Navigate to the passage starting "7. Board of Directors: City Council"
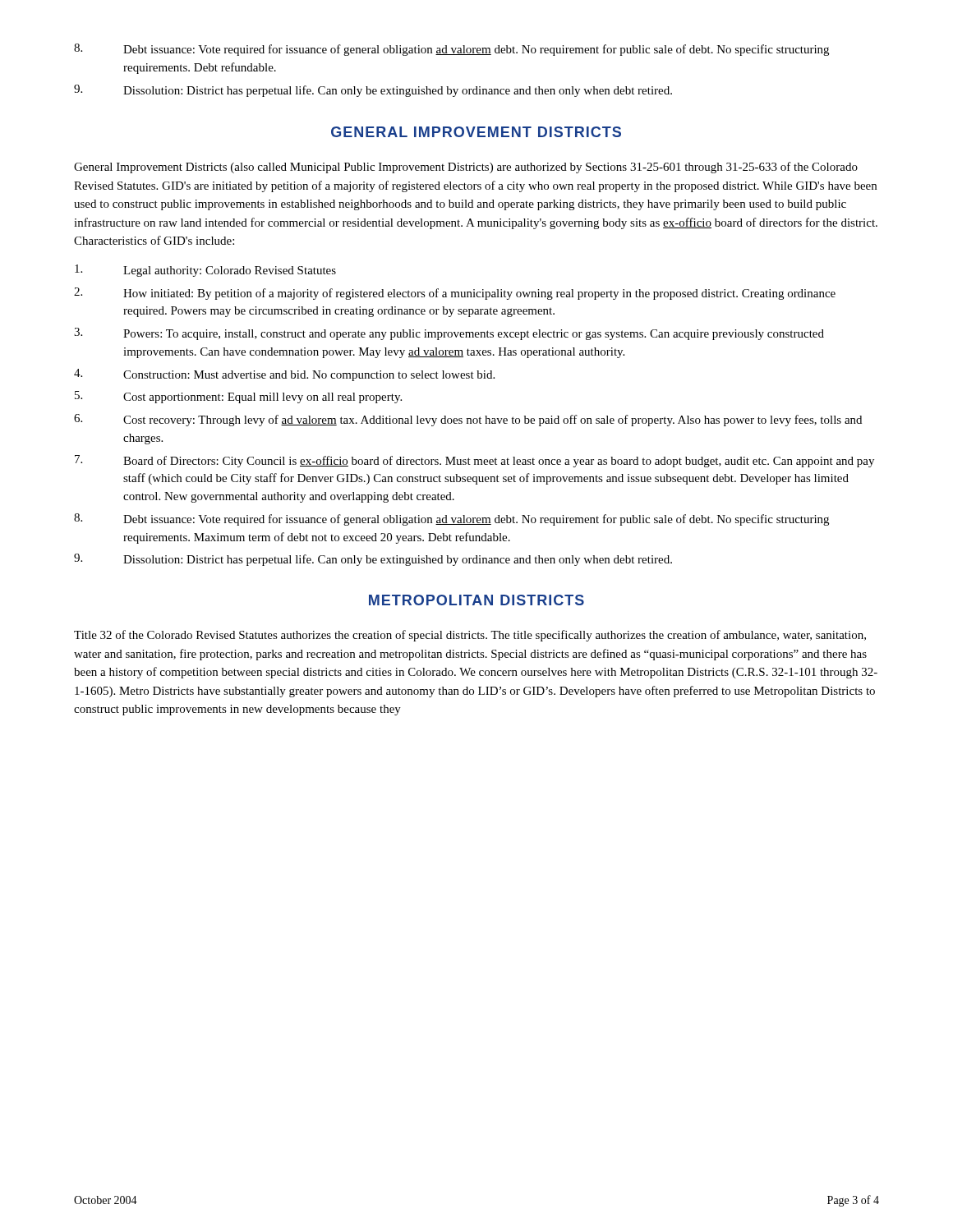Viewport: 953px width, 1232px height. point(476,479)
